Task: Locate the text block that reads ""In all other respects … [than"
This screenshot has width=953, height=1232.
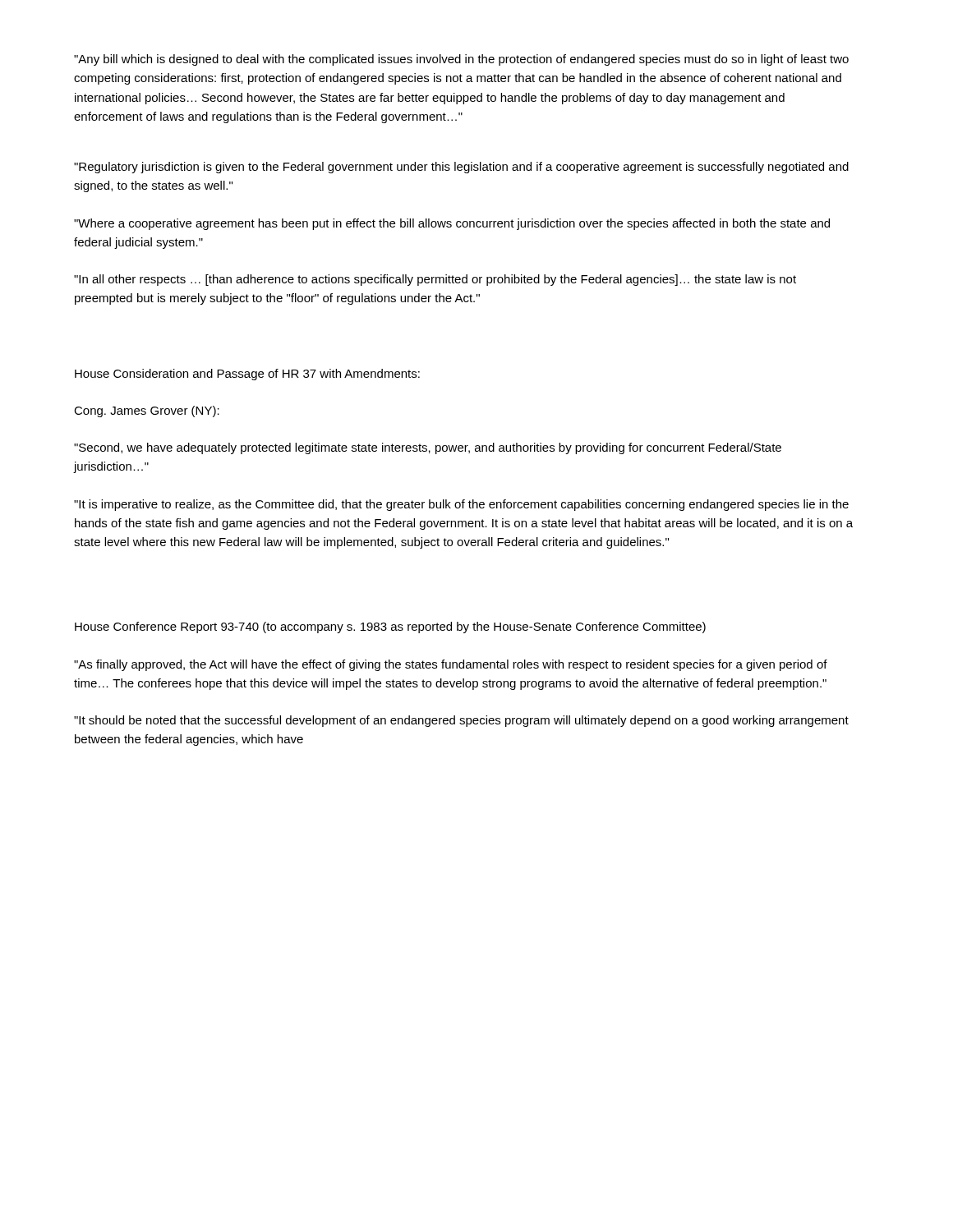Action: point(435,288)
